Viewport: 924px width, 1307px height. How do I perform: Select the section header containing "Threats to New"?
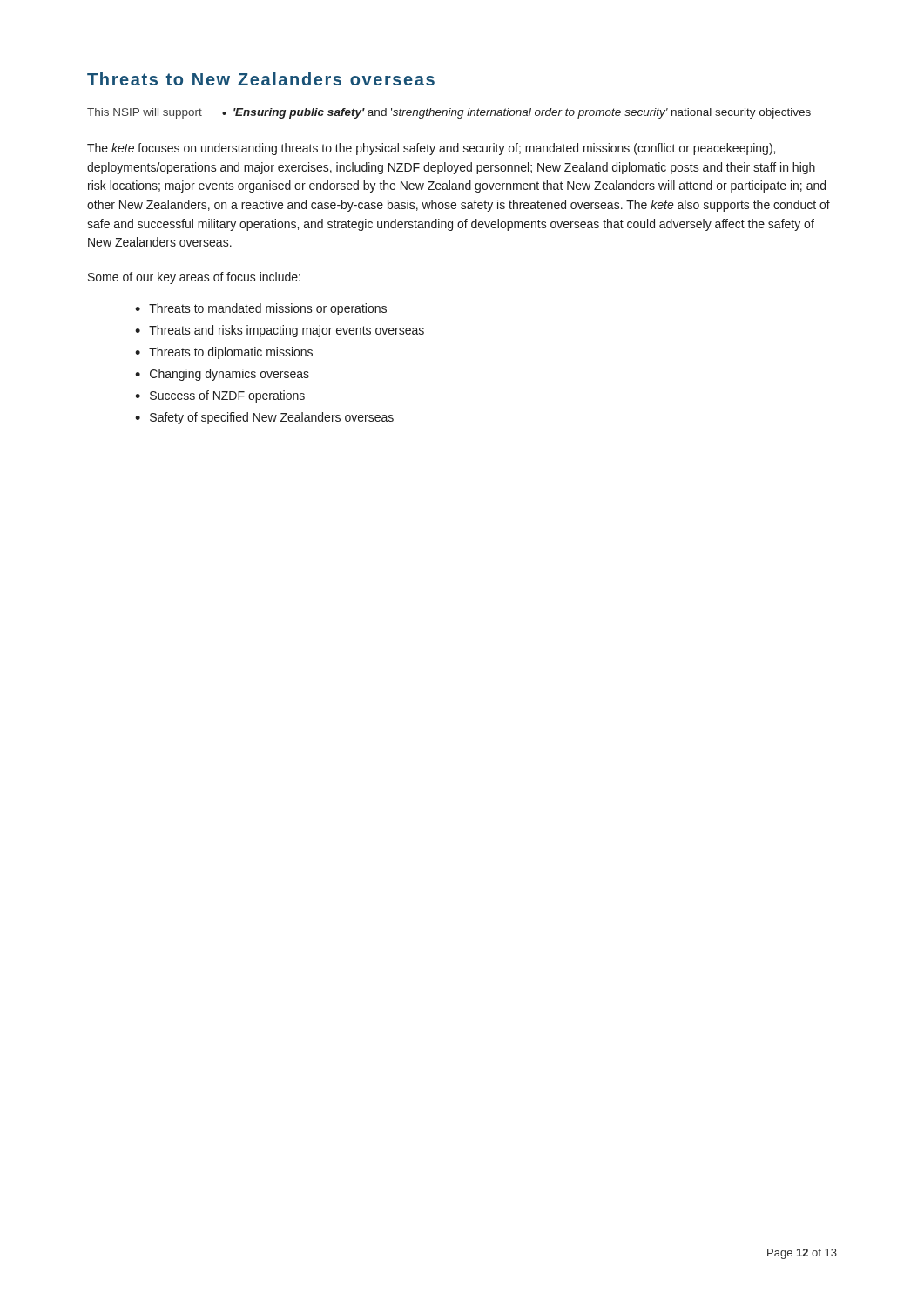[x=261, y=79]
